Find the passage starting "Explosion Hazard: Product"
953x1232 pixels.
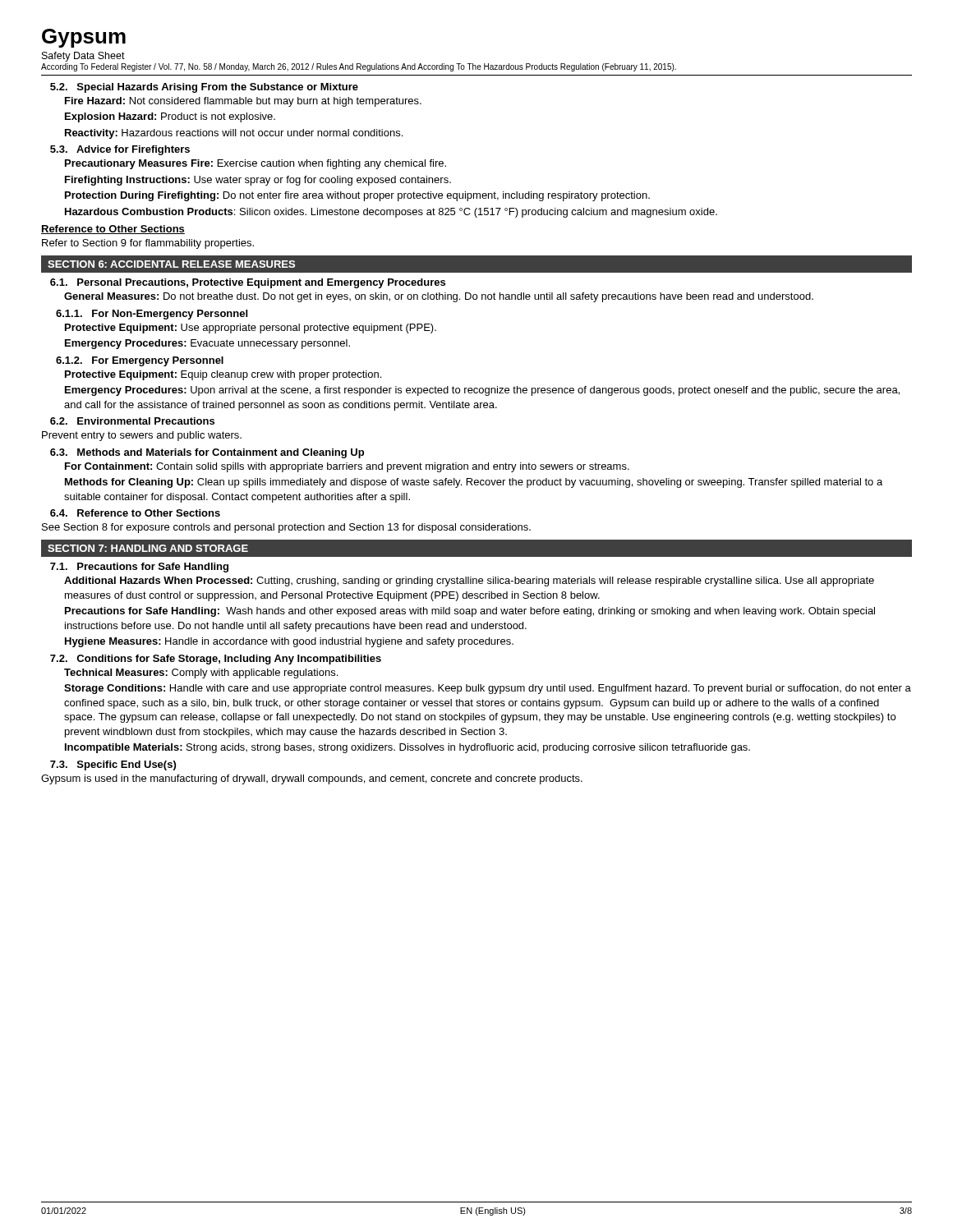(170, 116)
